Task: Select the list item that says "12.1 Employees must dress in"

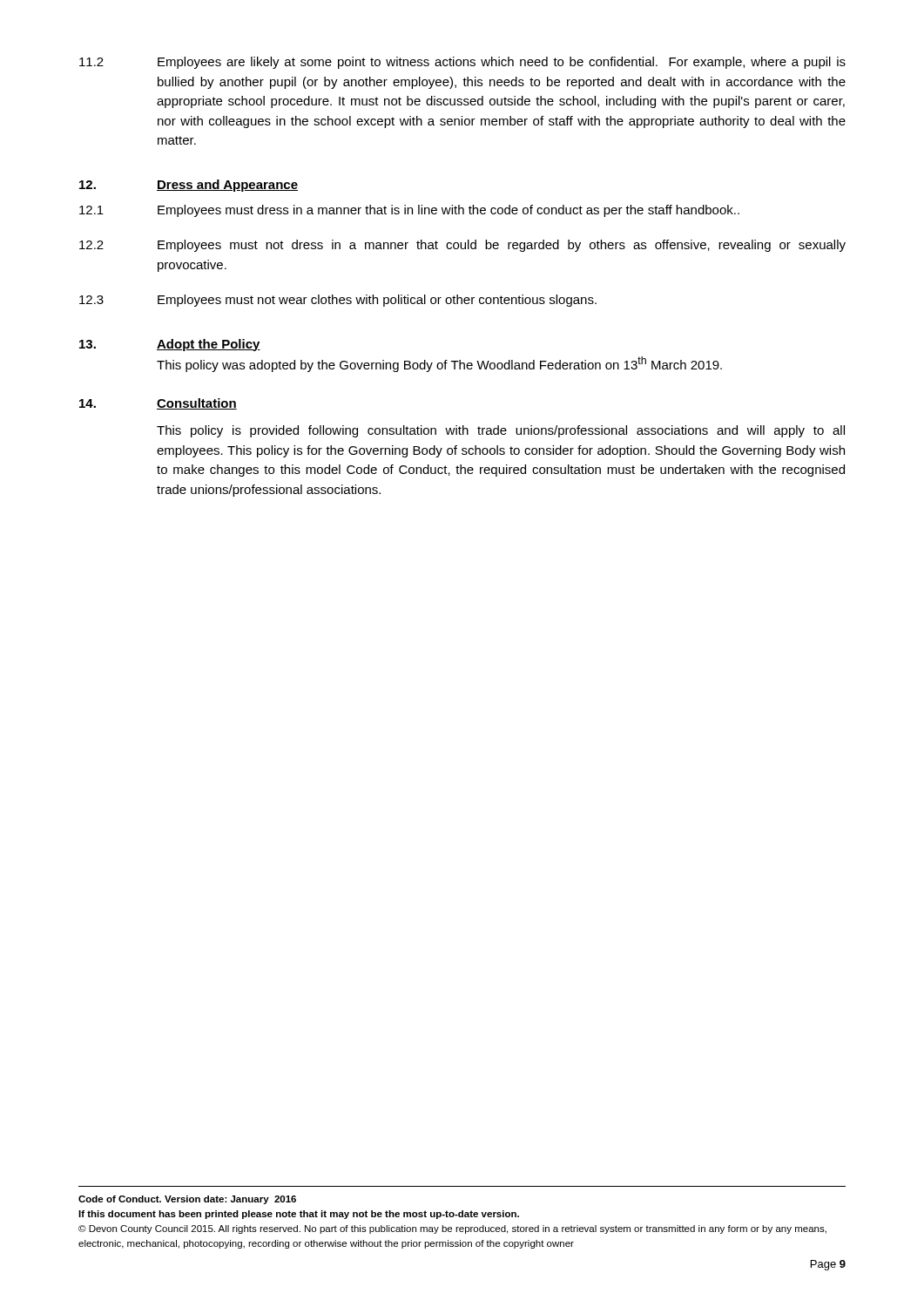Action: (462, 210)
